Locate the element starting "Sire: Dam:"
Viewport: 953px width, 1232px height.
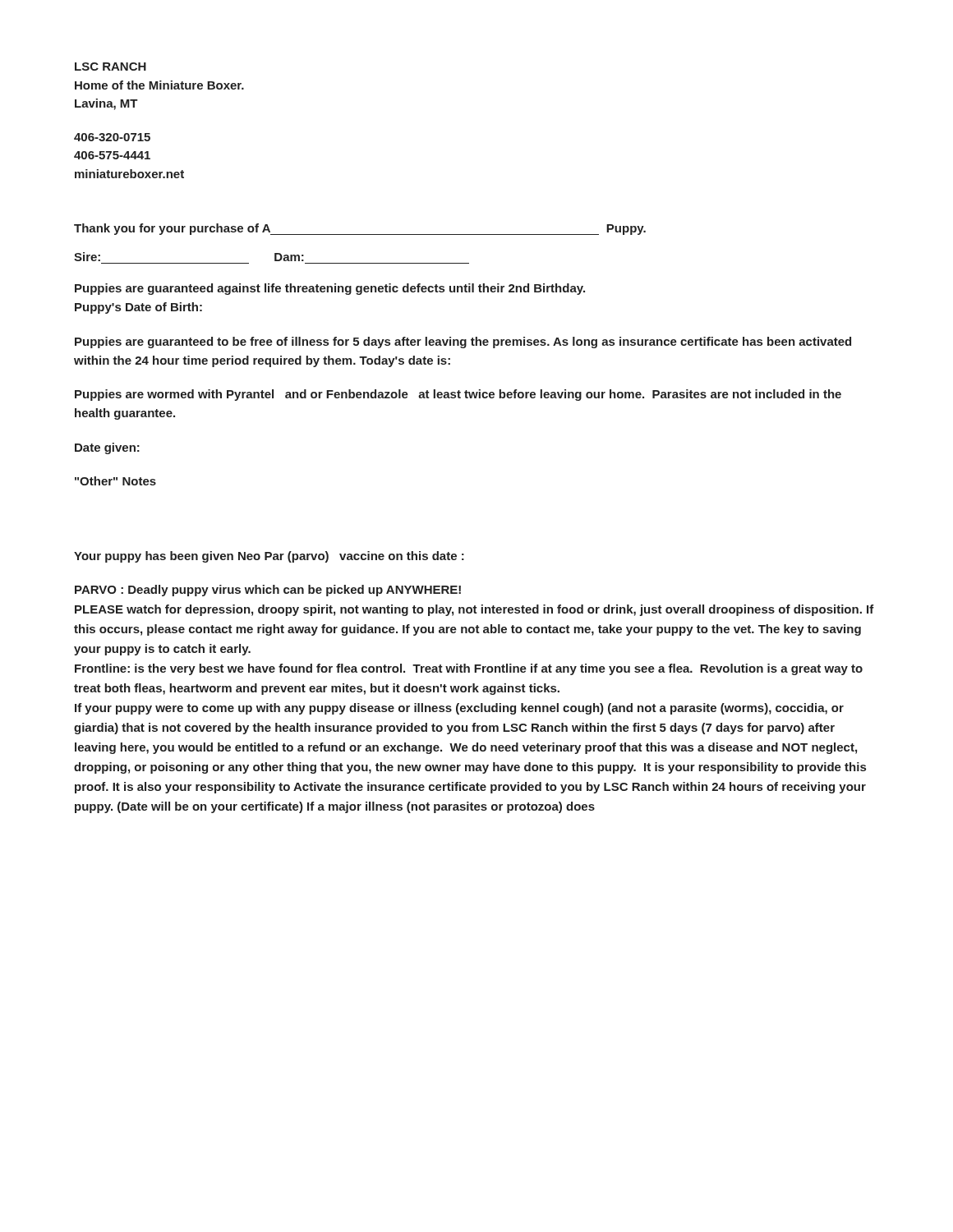pyautogui.click(x=271, y=257)
